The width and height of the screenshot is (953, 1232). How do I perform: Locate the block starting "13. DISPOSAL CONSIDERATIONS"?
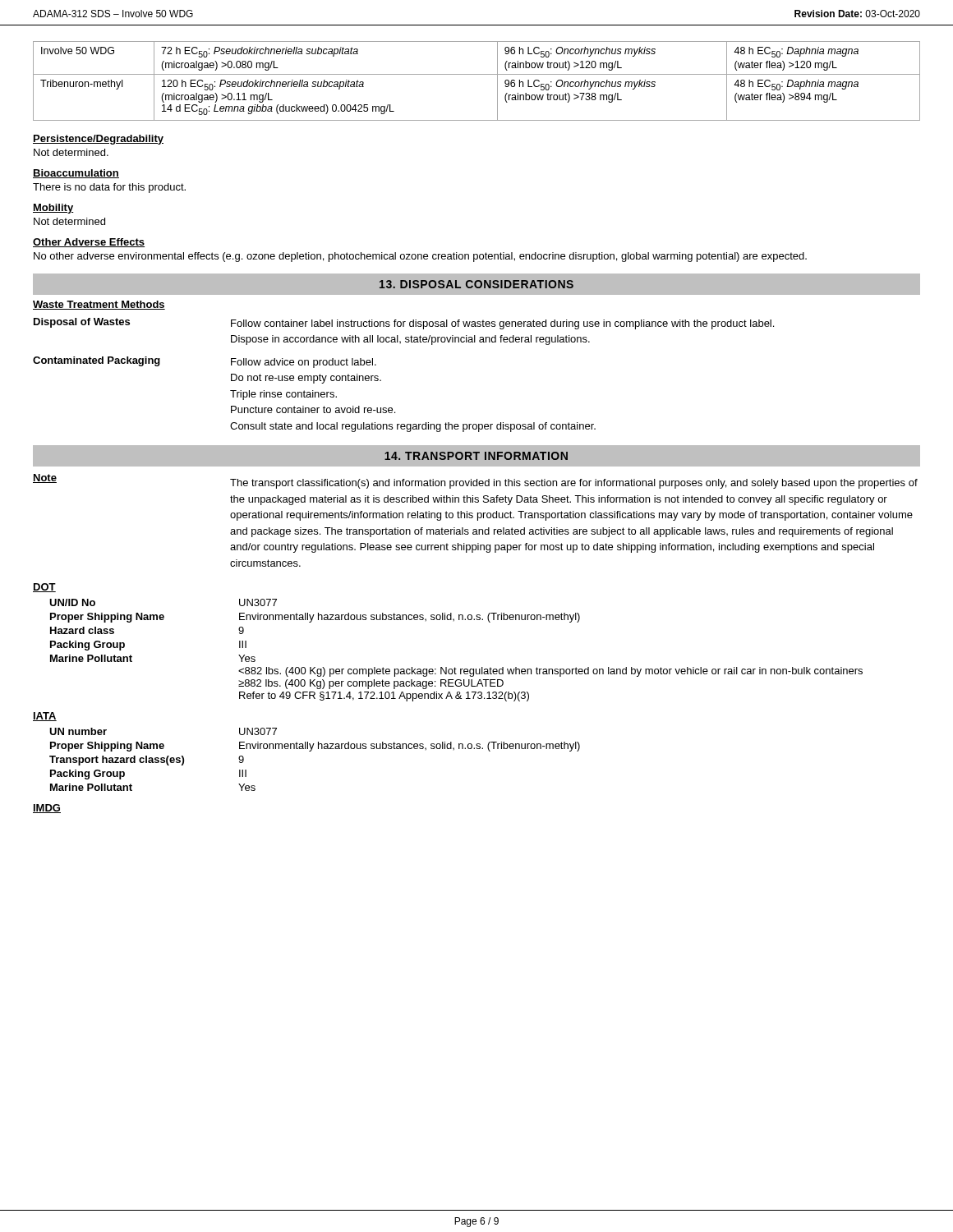476,284
